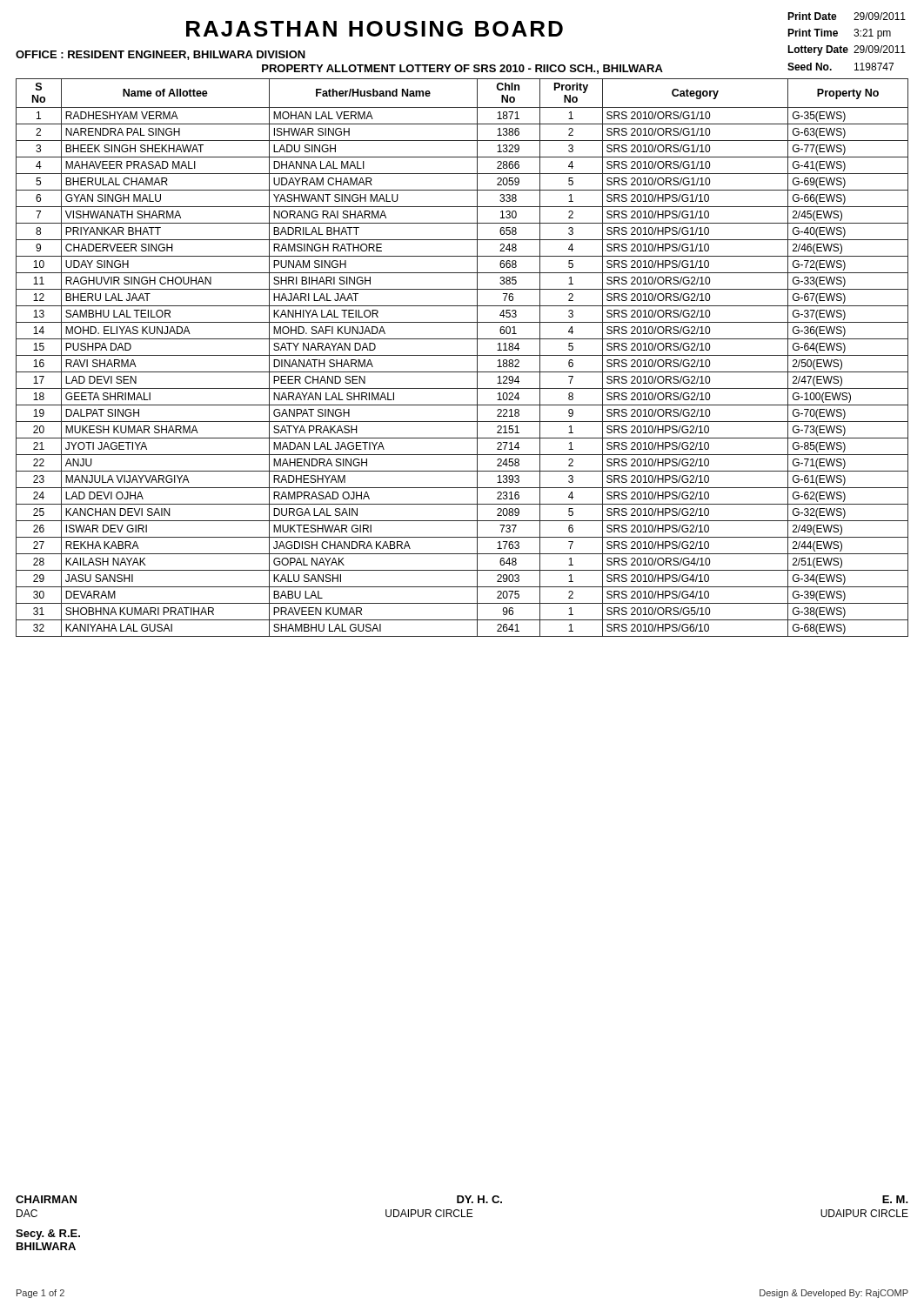Locate the table with the text "SRS 2010/HPS/G2/10"

tap(462, 358)
